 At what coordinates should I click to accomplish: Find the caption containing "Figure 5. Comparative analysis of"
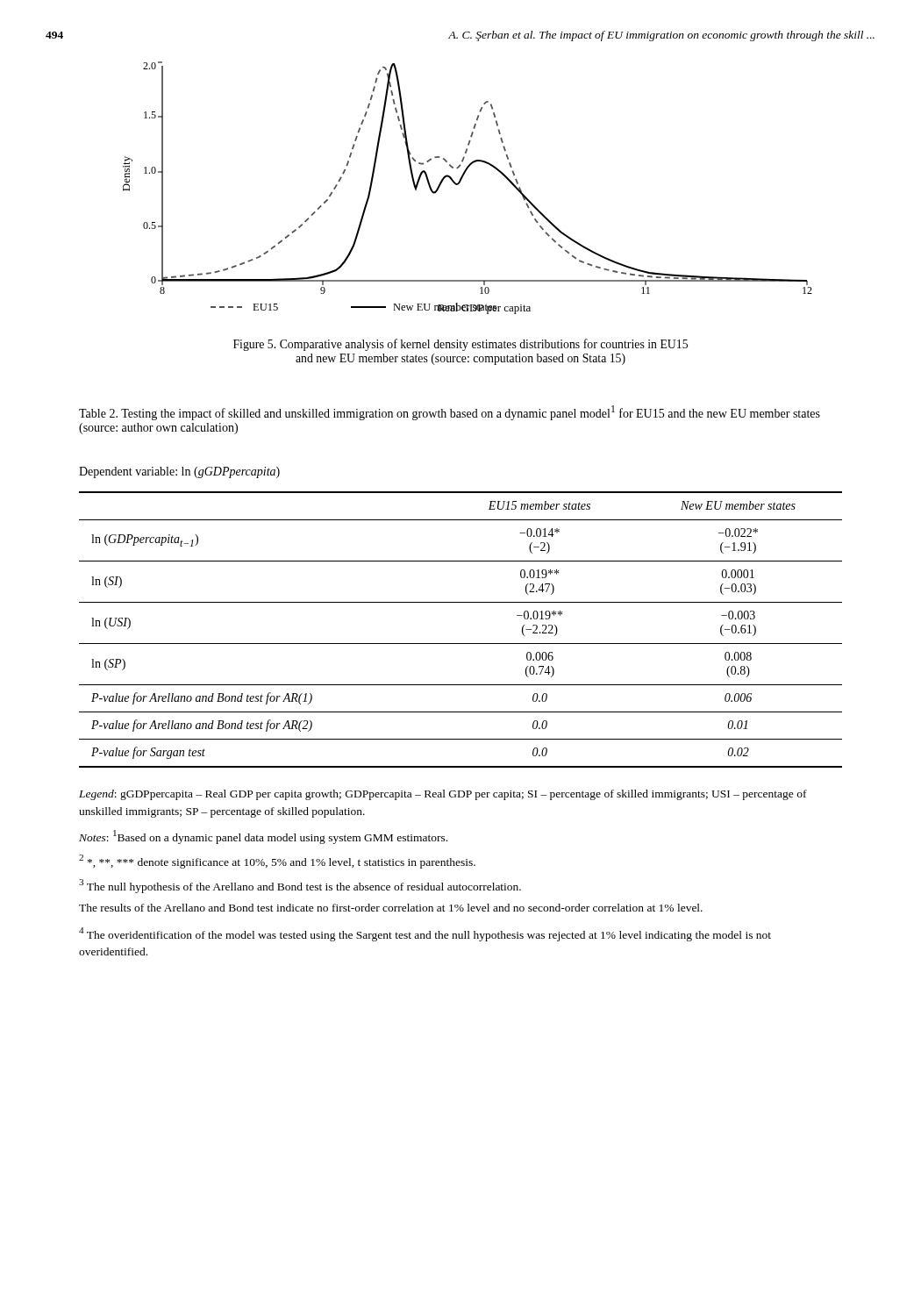click(x=460, y=351)
